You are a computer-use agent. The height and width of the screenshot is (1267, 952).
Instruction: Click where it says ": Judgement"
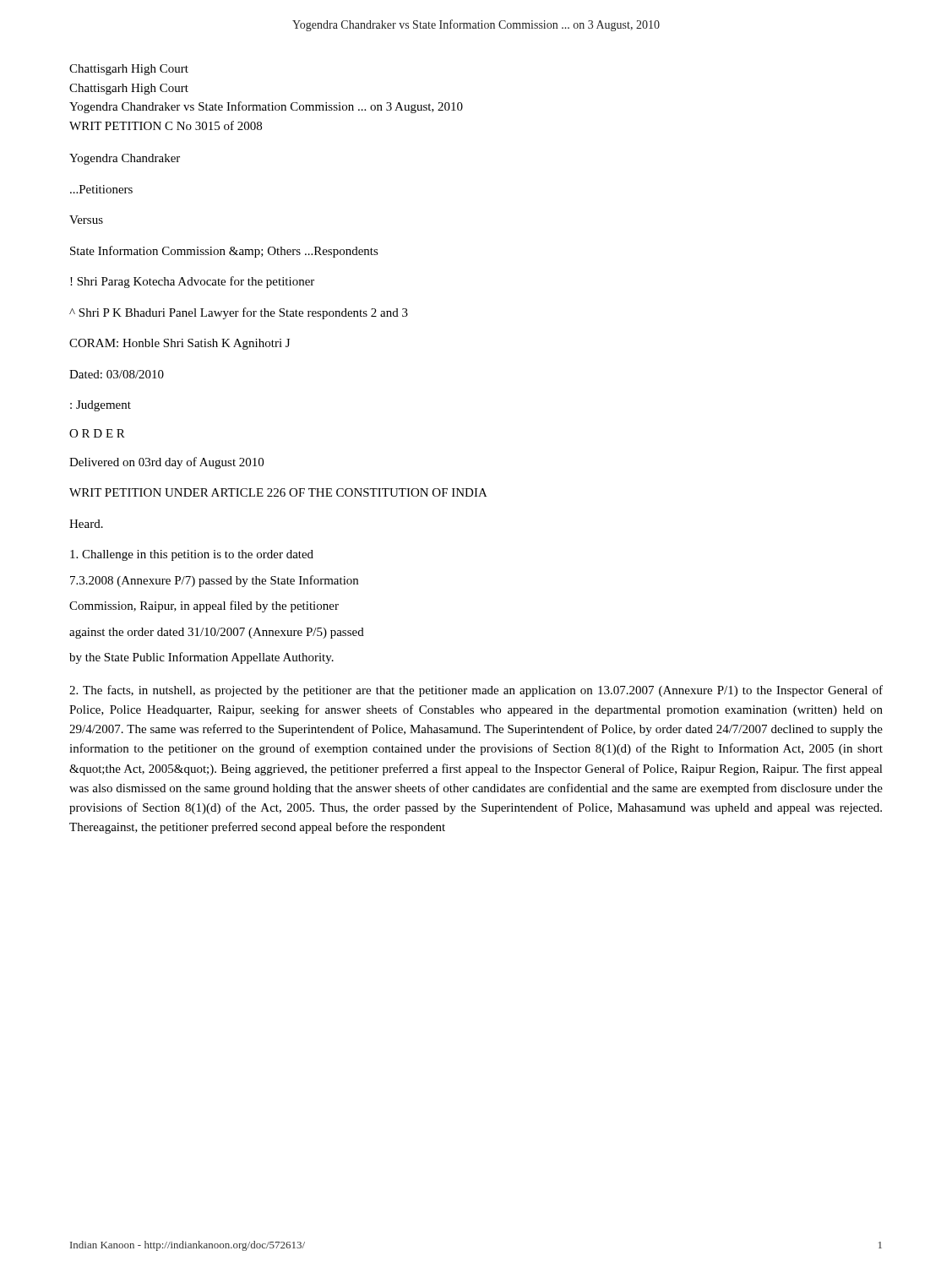(100, 405)
